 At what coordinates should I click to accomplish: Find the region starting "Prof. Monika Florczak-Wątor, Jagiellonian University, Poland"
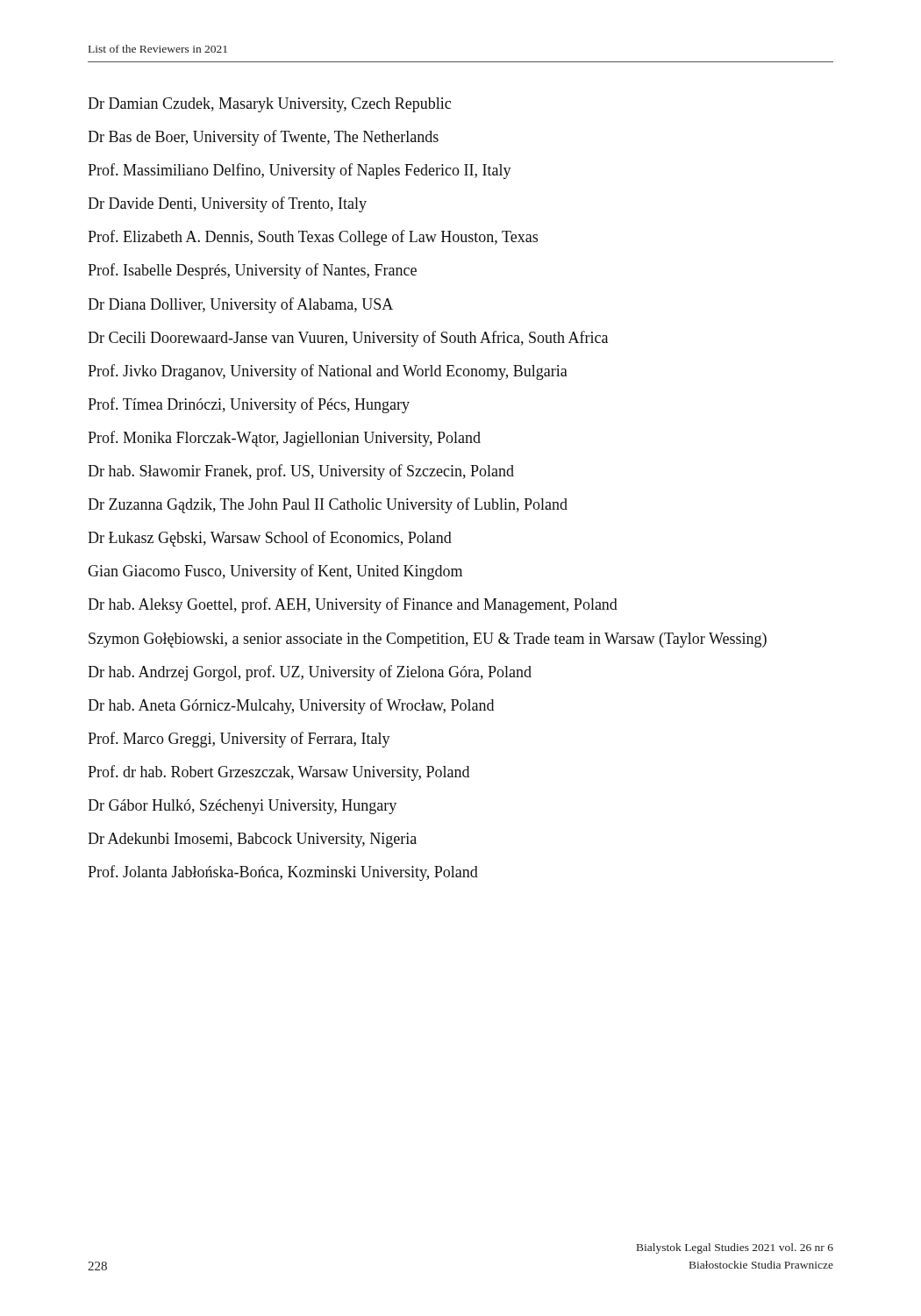[284, 438]
